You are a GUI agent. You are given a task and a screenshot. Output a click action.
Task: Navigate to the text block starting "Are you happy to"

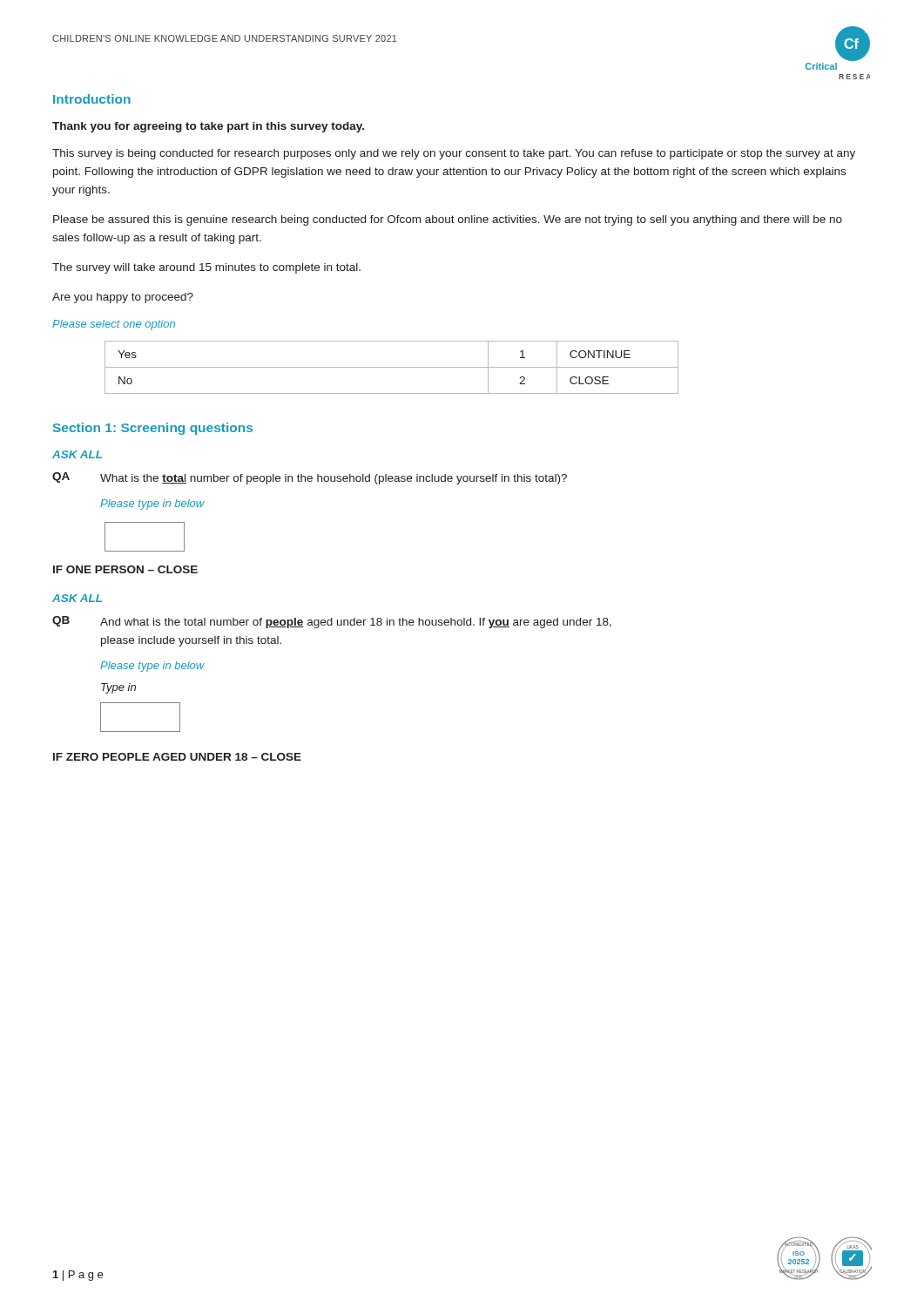(123, 296)
